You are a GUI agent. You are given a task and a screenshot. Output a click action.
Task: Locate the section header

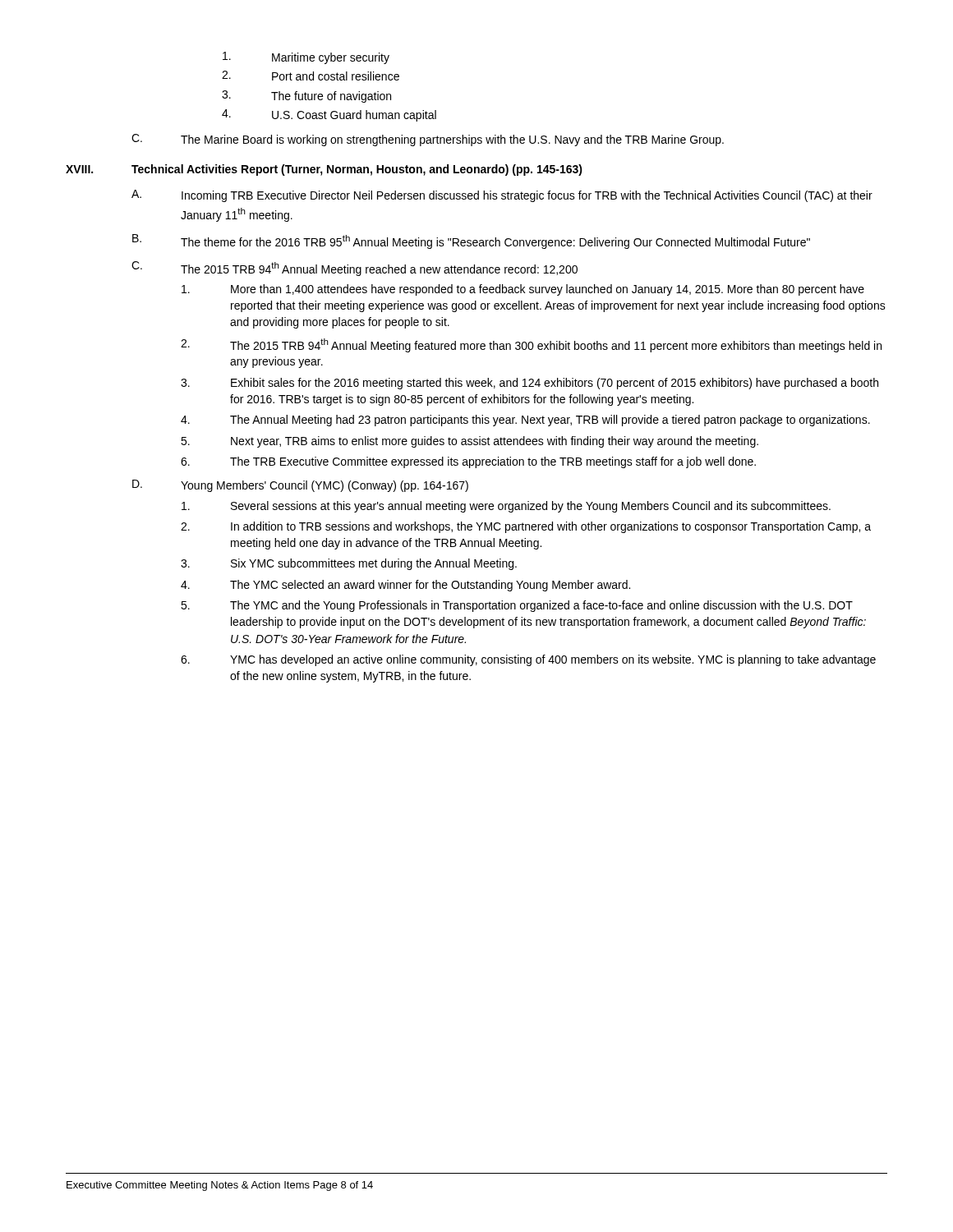tap(476, 170)
